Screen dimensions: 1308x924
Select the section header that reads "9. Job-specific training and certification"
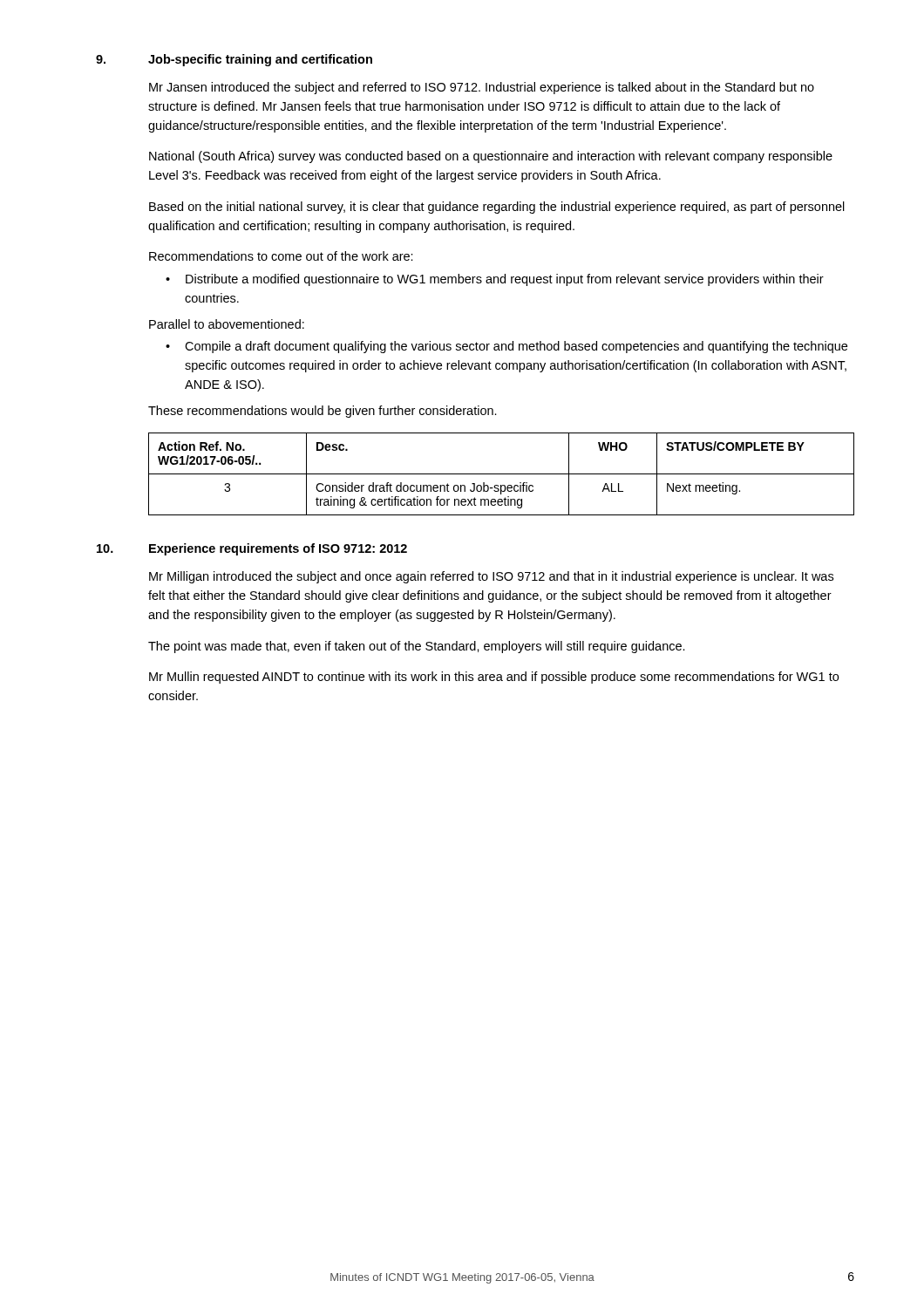234,59
